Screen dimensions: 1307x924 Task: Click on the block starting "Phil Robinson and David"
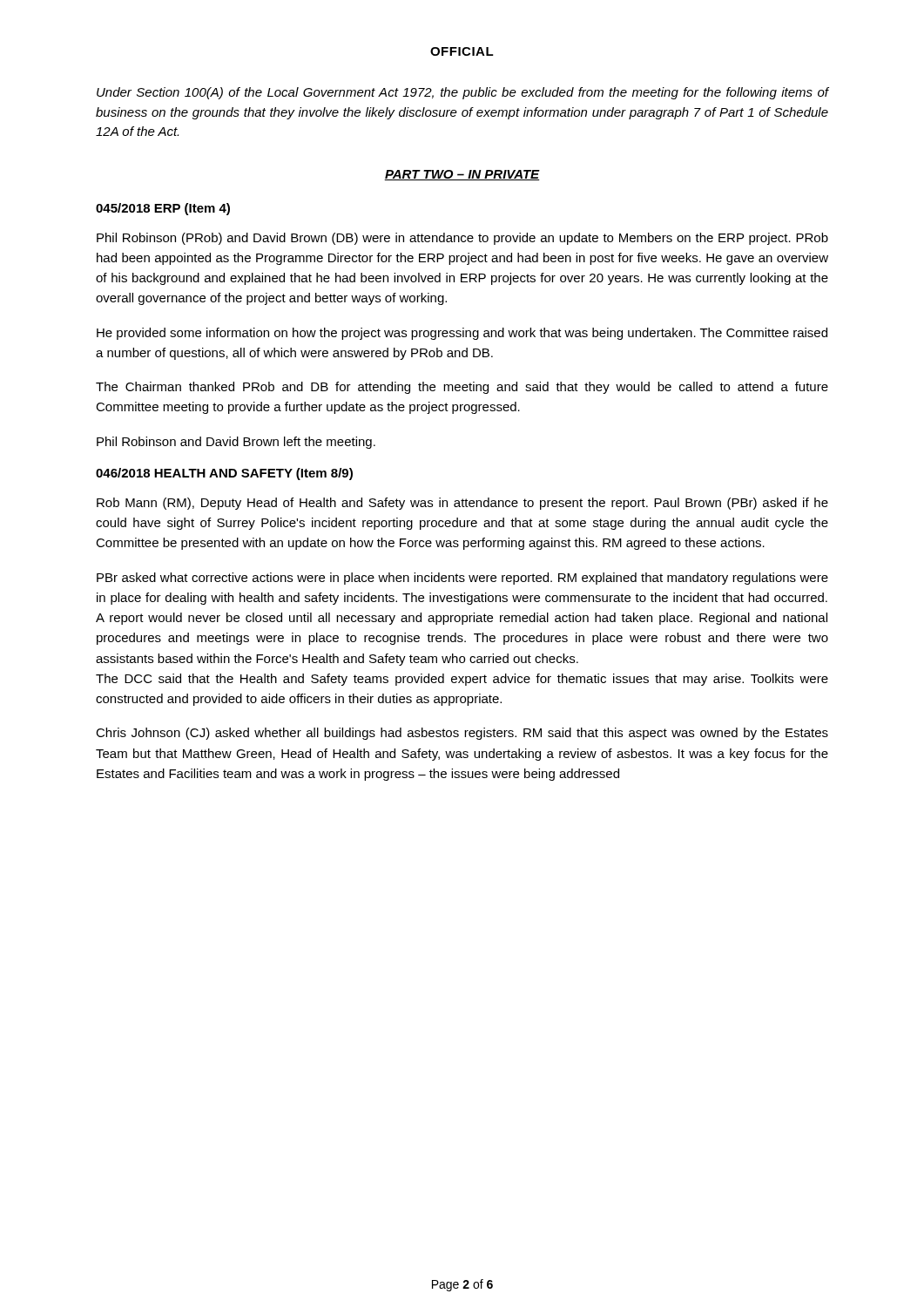click(236, 441)
